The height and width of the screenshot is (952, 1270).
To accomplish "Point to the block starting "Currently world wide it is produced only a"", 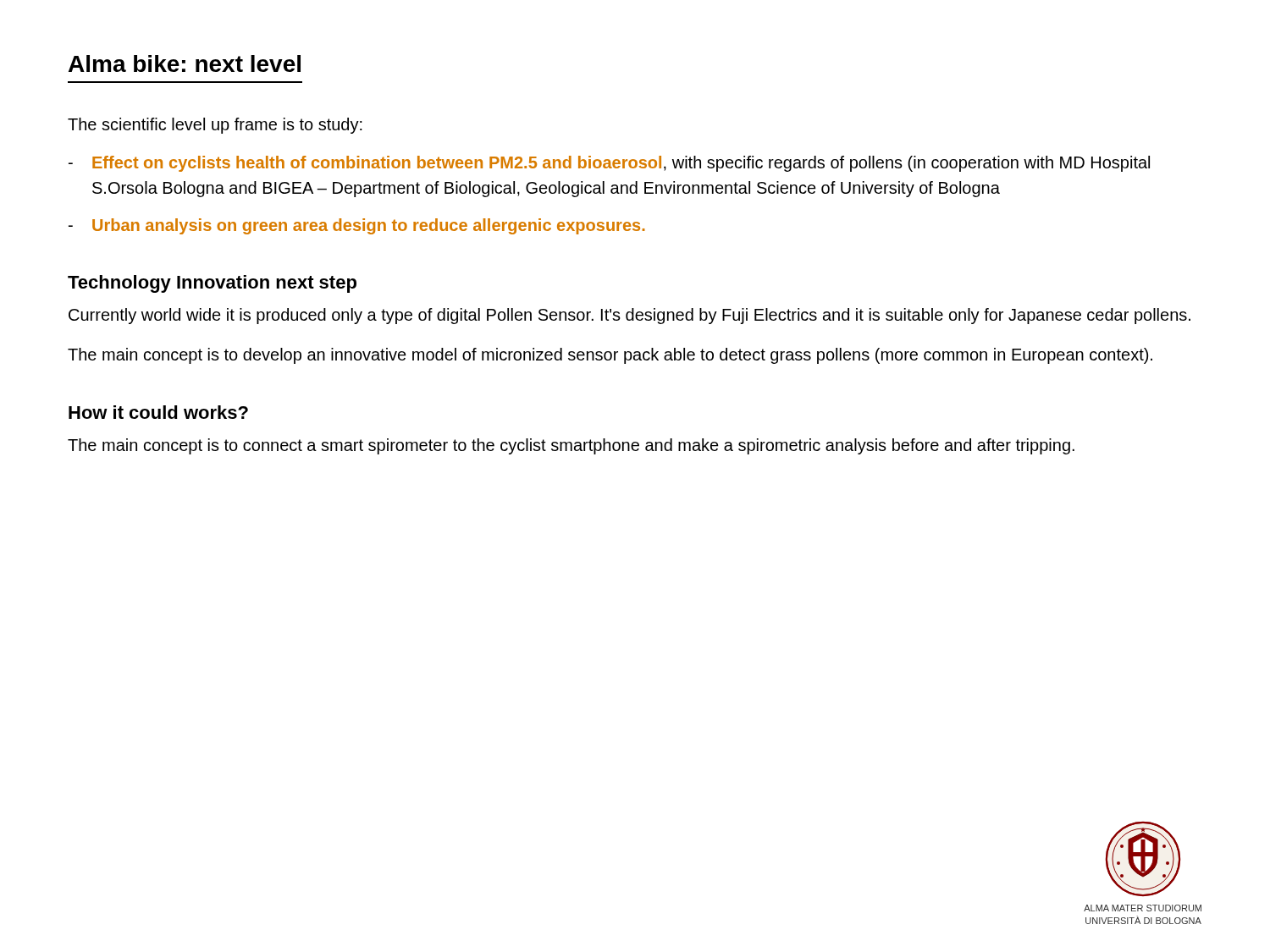I will tap(630, 315).
